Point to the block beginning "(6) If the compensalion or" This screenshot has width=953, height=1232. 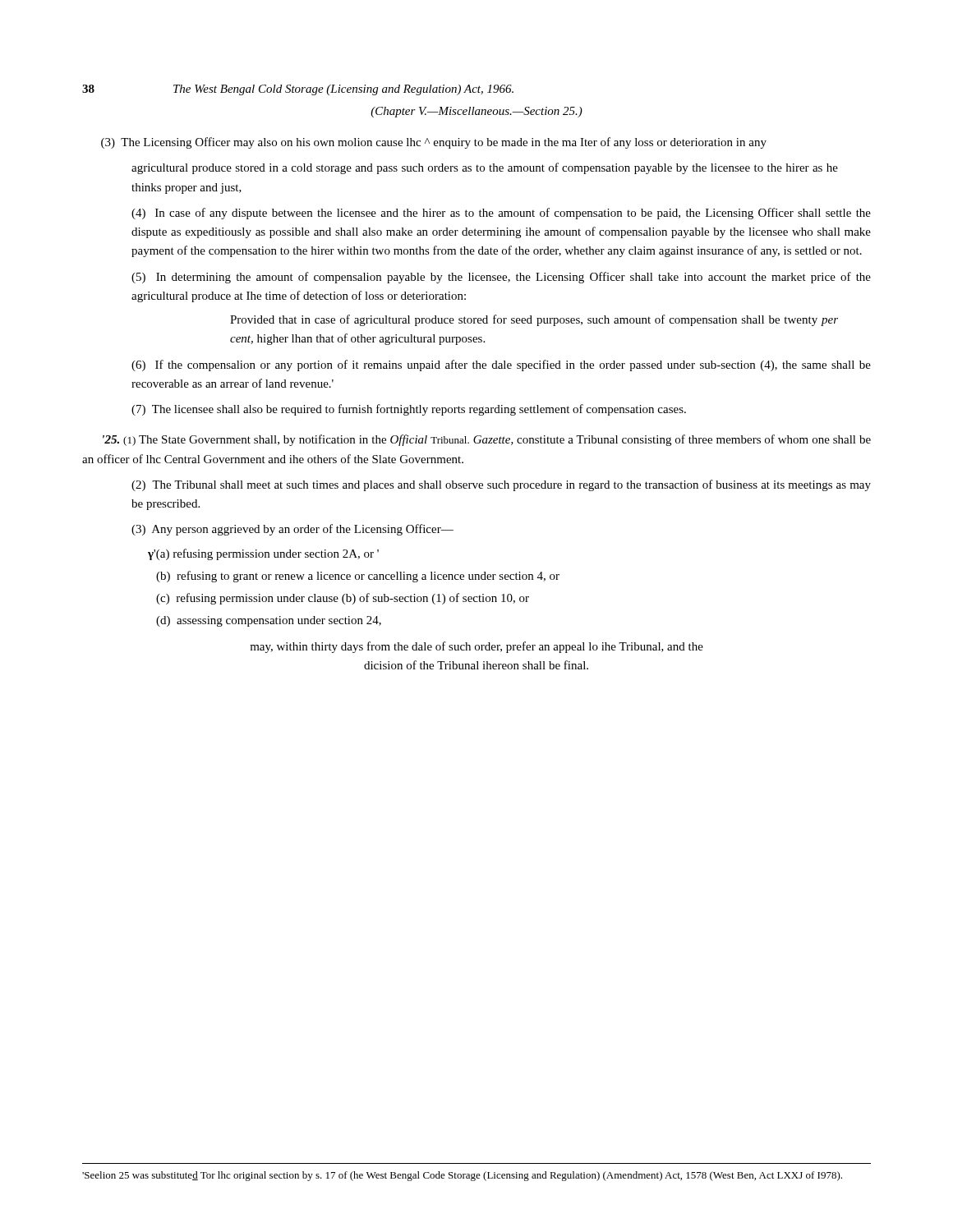501,374
